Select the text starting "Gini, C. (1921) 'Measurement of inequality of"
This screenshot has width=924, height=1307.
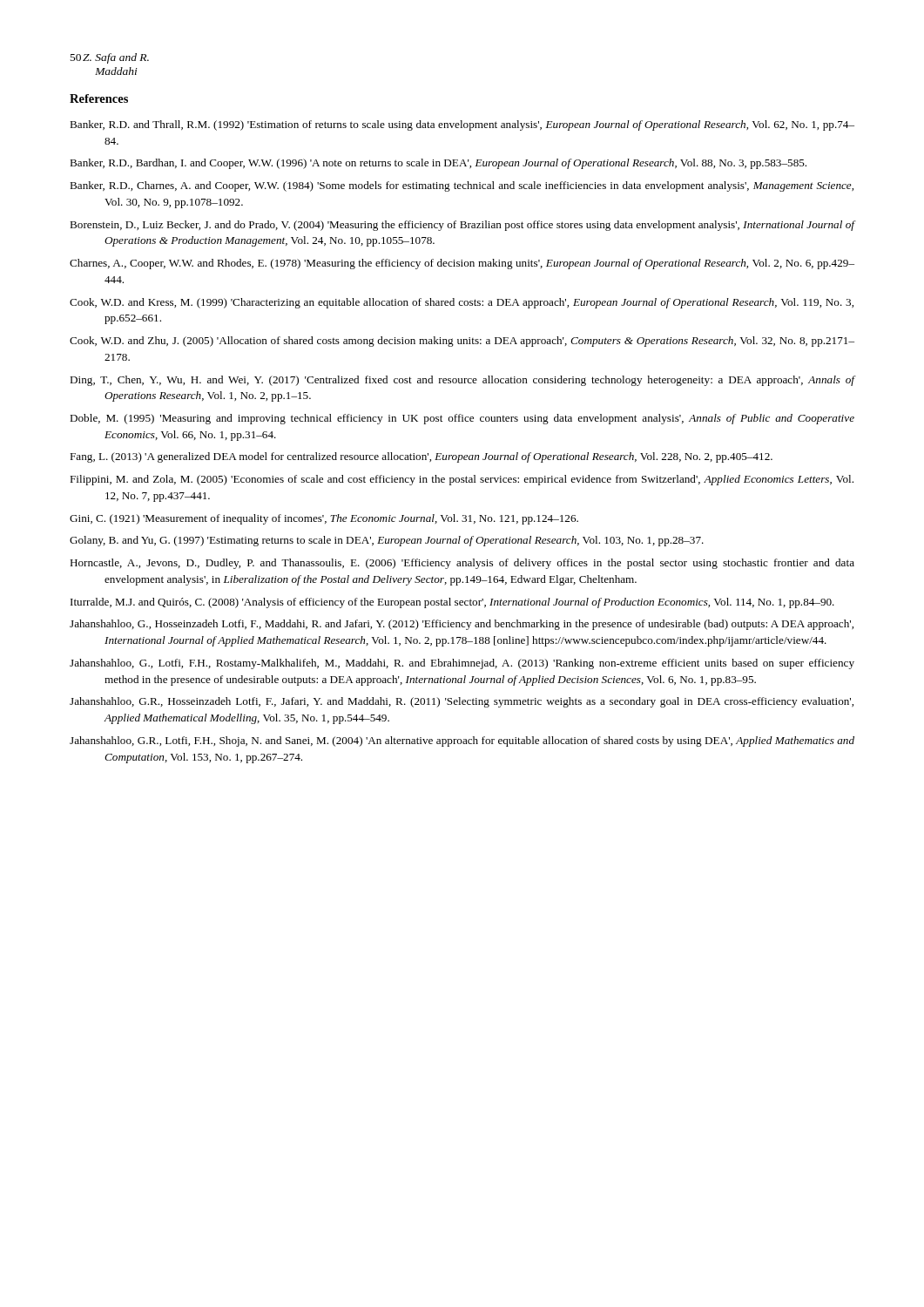tap(324, 518)
